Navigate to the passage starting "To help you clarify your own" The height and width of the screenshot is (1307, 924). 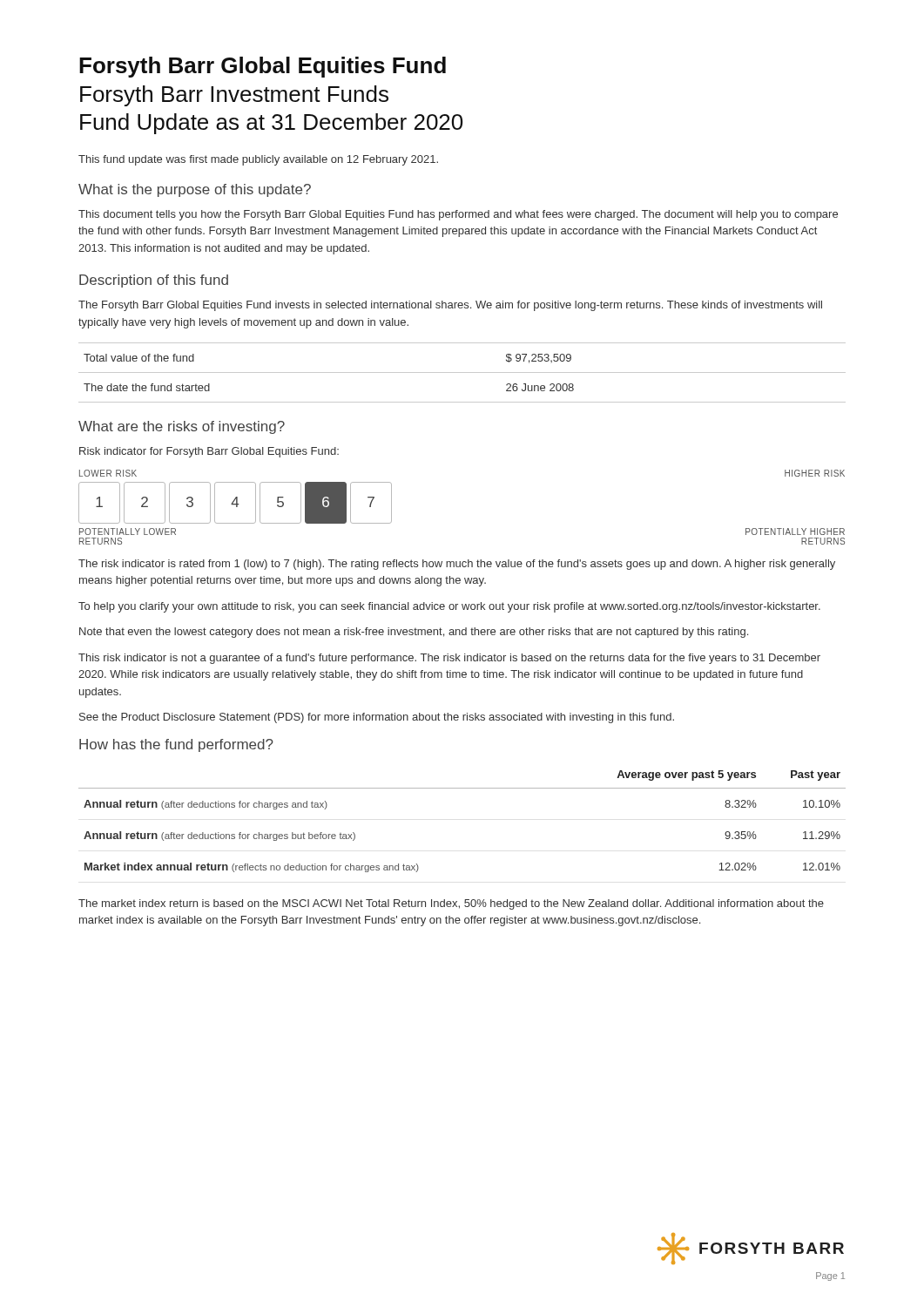click(450, 606)
